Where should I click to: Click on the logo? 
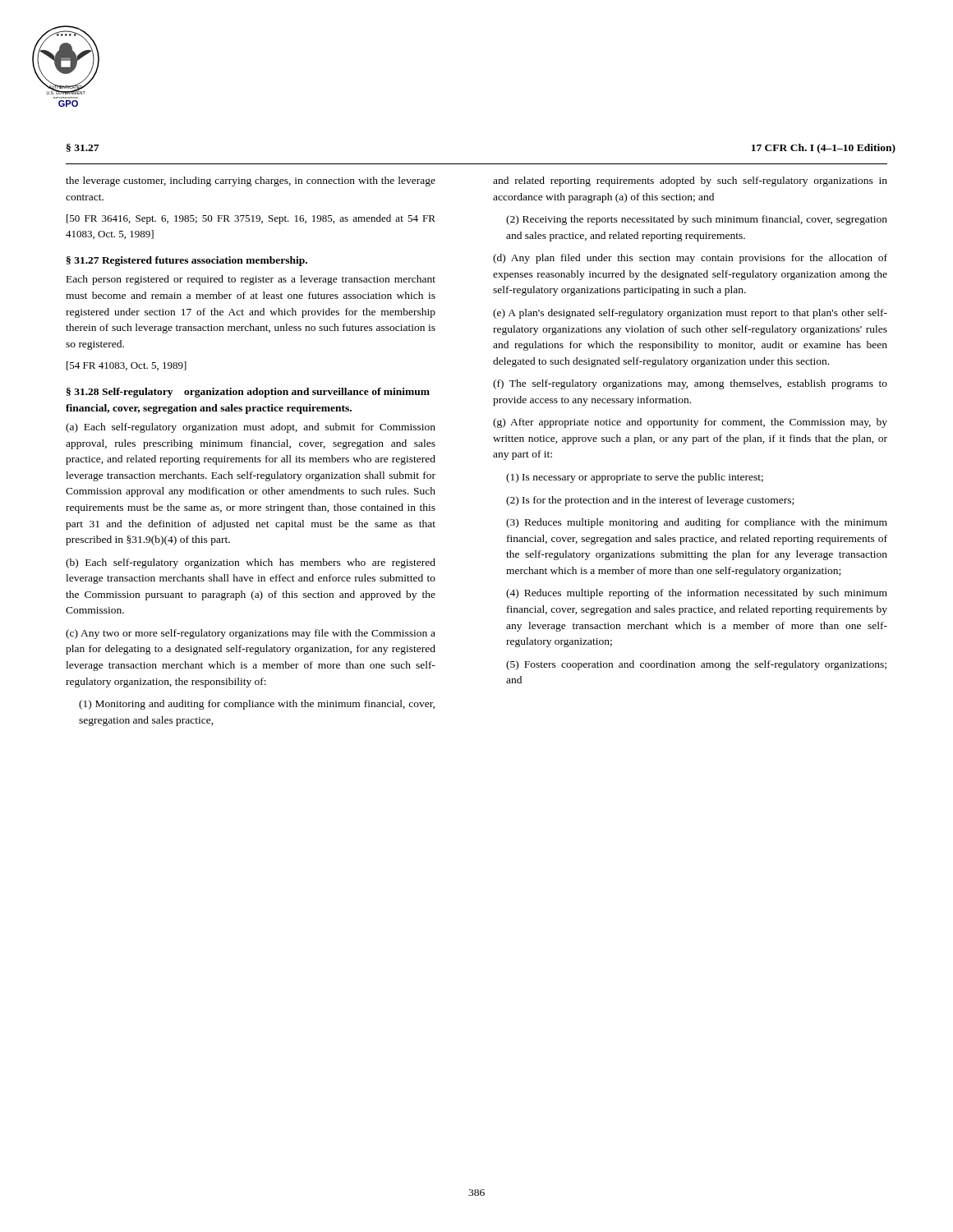(68, 67)
